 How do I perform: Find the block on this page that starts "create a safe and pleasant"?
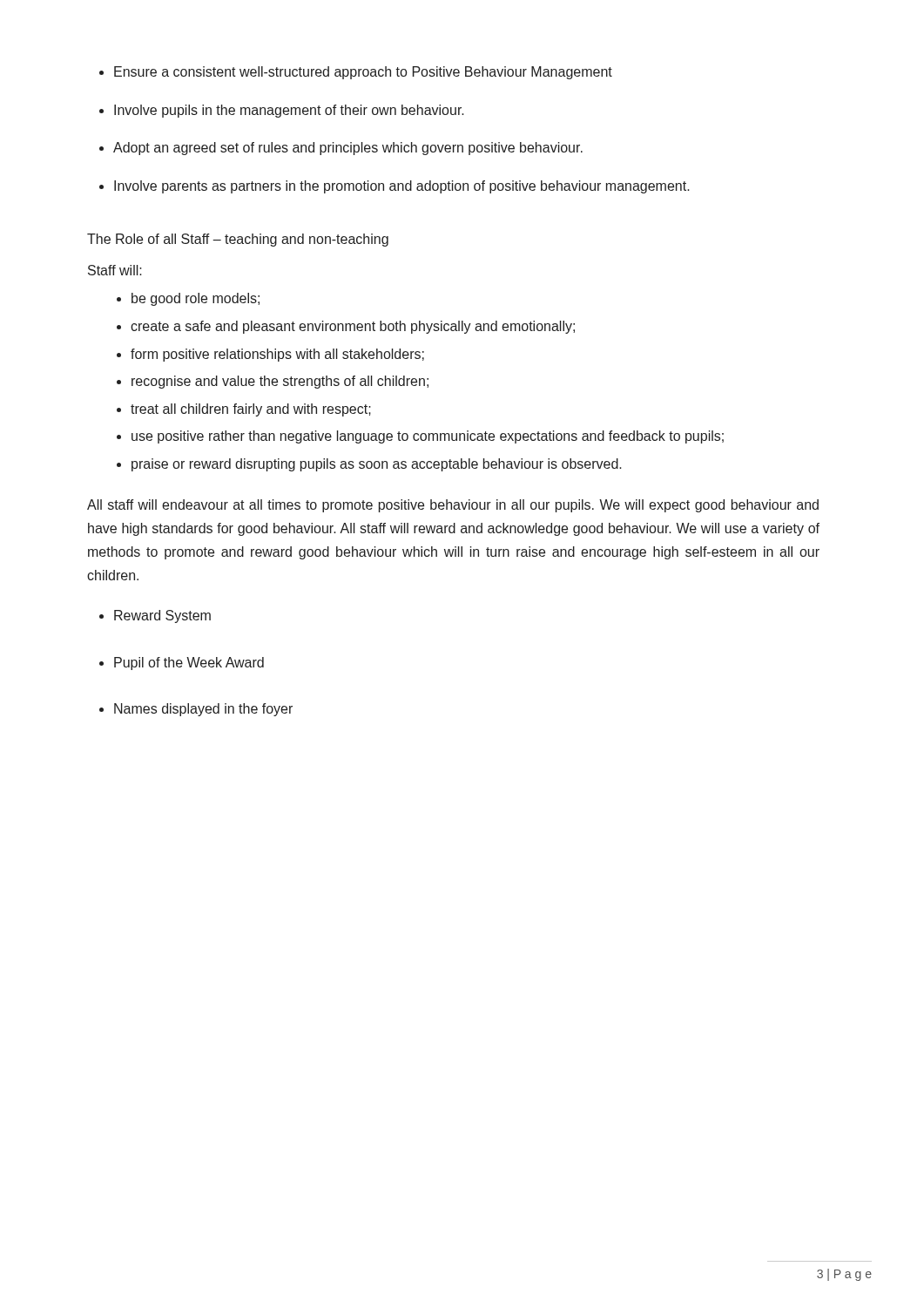pyautogui.click(x=475, y=327)
